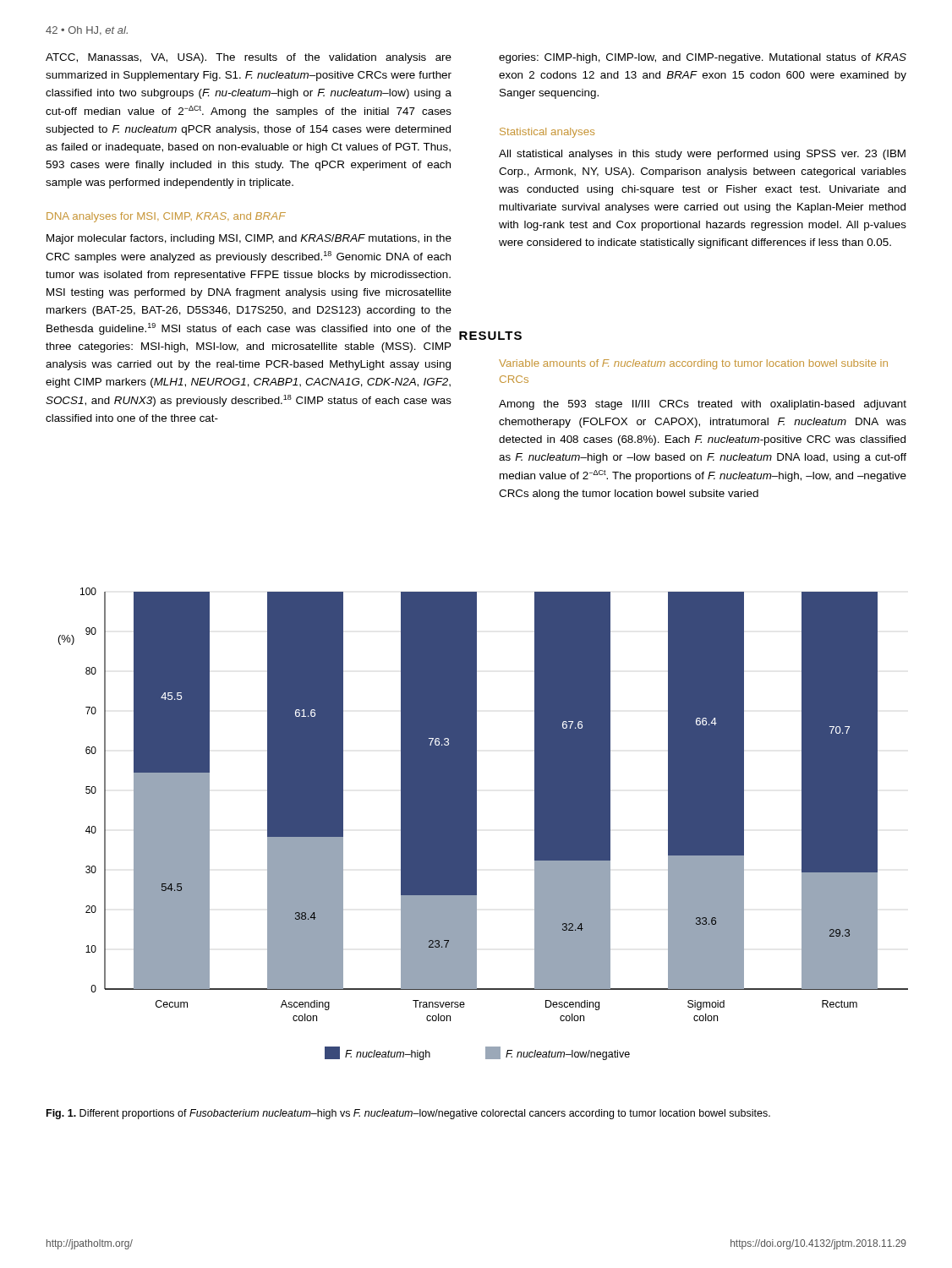Find the region starting "Major molecular factors, including"
952x1268 pixels.
pos(249,328)
